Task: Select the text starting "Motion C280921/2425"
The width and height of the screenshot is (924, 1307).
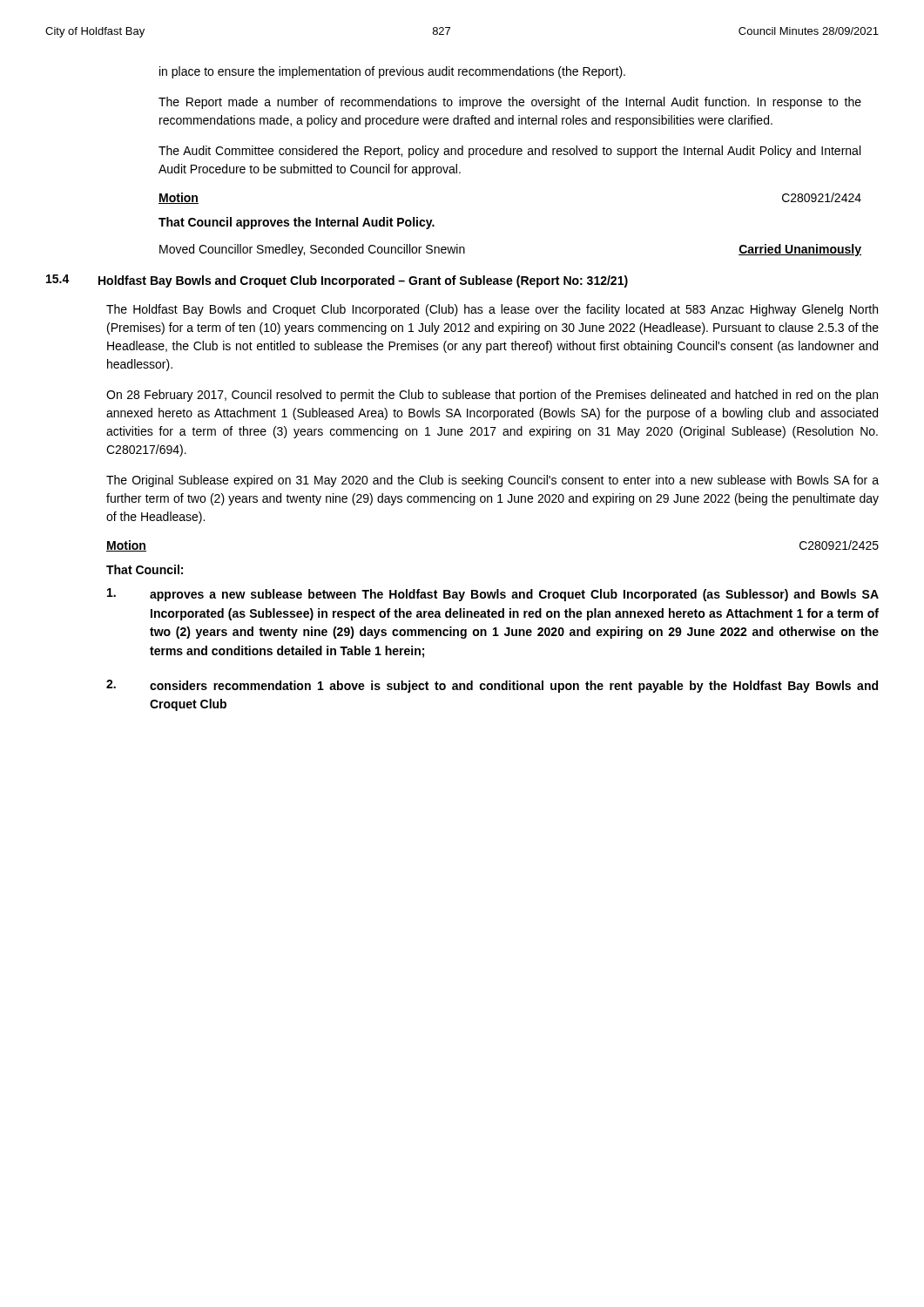Action: click(126, 546)
